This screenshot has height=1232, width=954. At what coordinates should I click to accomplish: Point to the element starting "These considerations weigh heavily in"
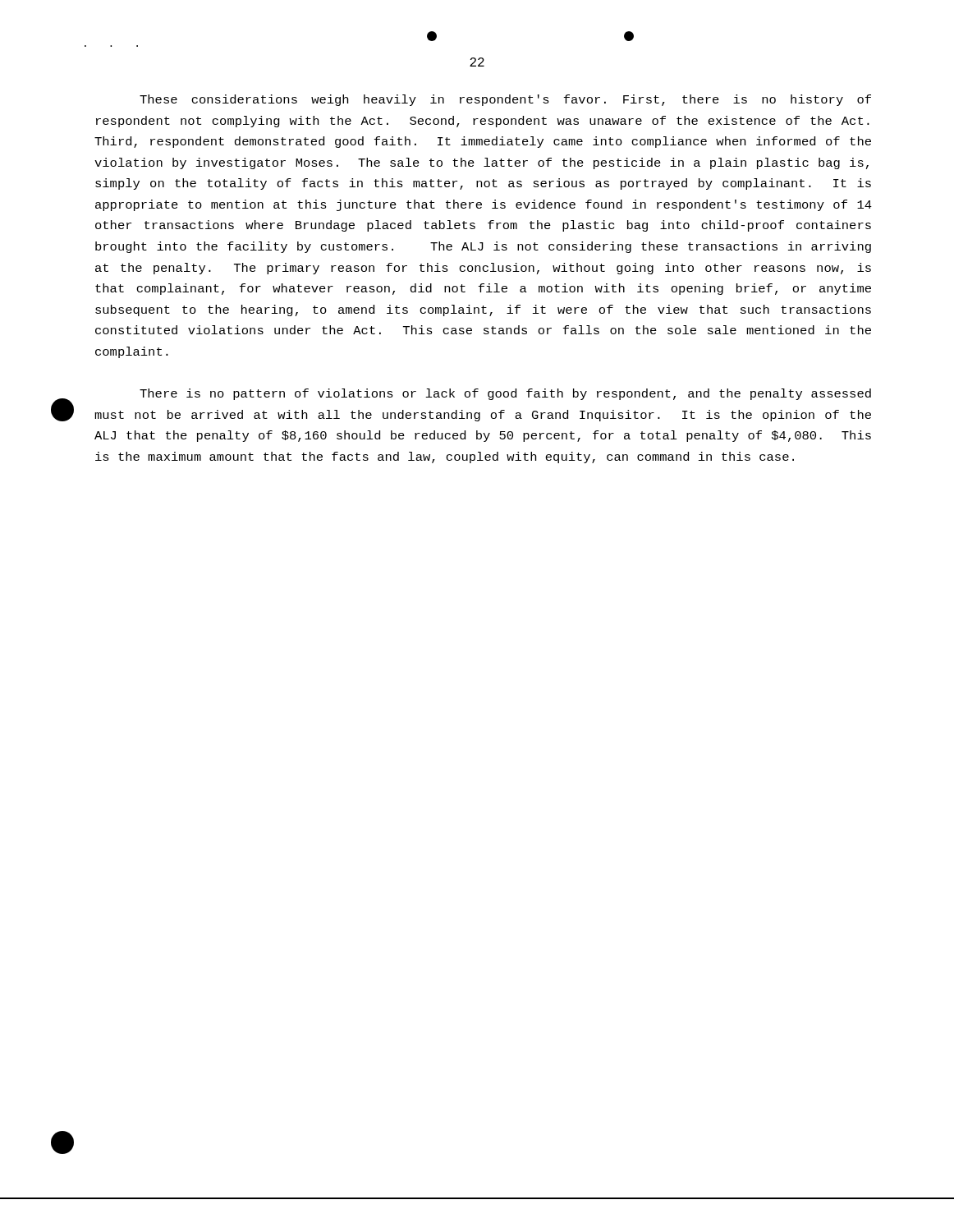click(x=483, y=226)
